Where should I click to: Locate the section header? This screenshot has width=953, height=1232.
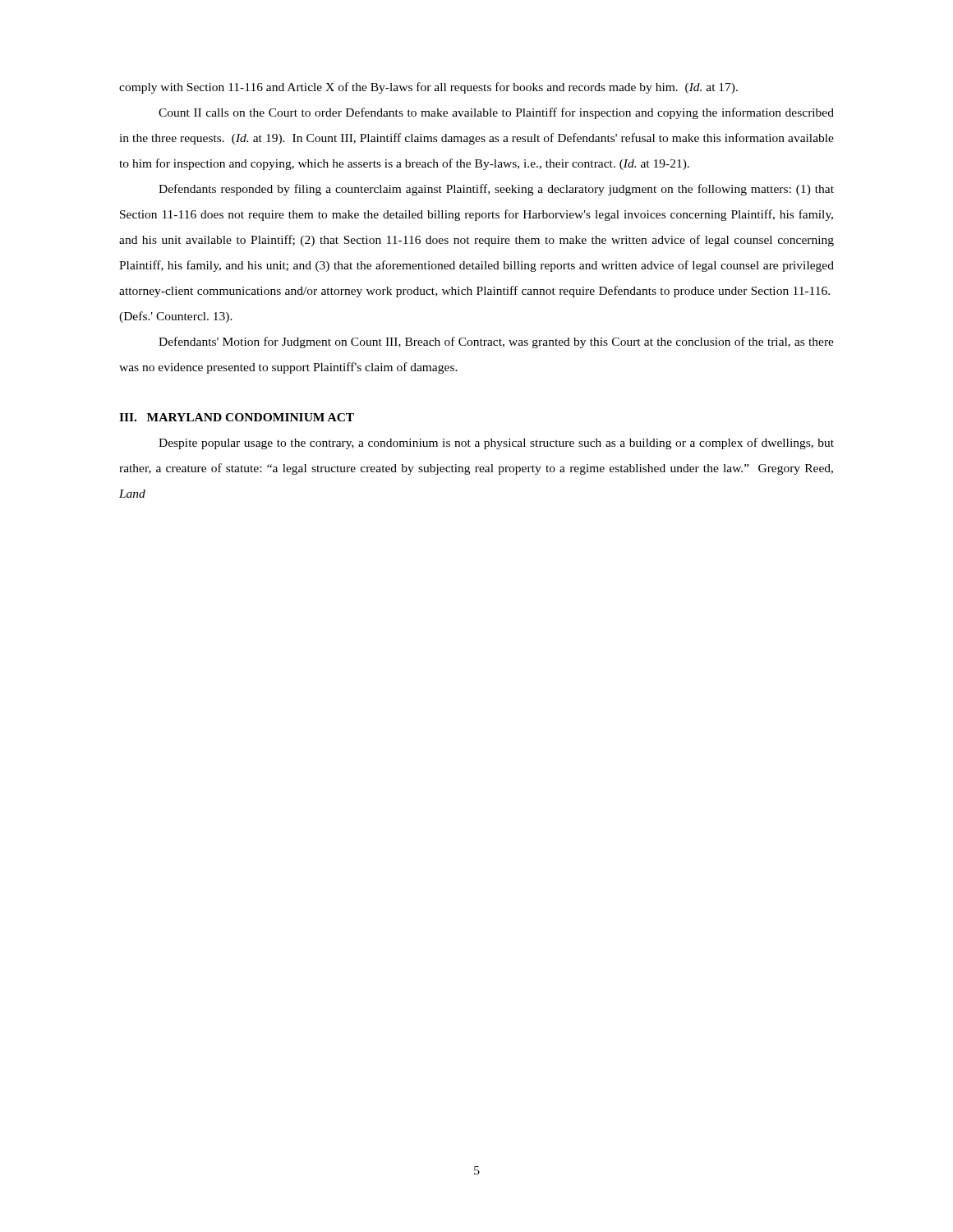tap(237, 417)
